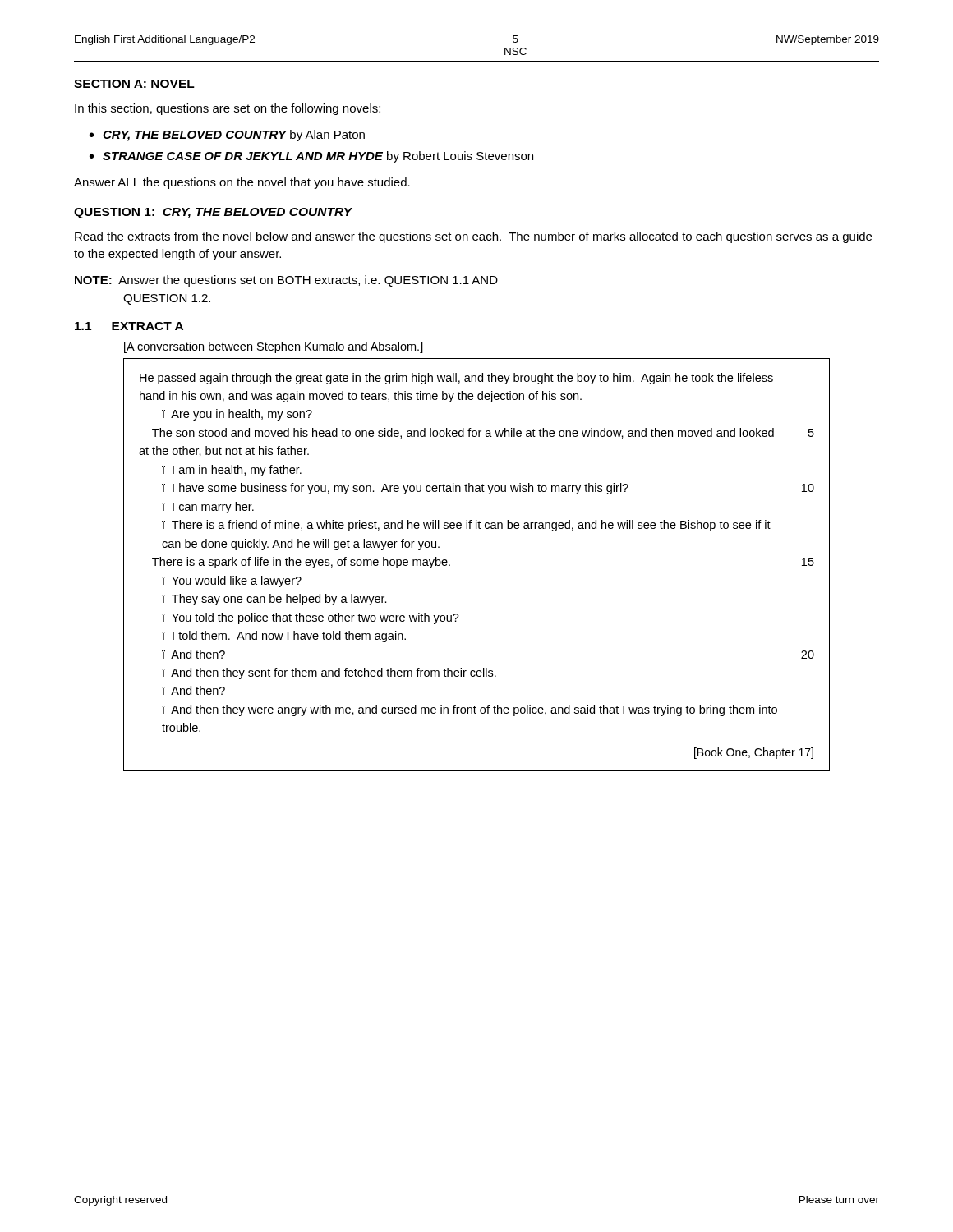This screenshot has height=1232, width=953.
Task: Locate the block of text that opens with "Answer ALL the"
Action: [x=242, y=182]
